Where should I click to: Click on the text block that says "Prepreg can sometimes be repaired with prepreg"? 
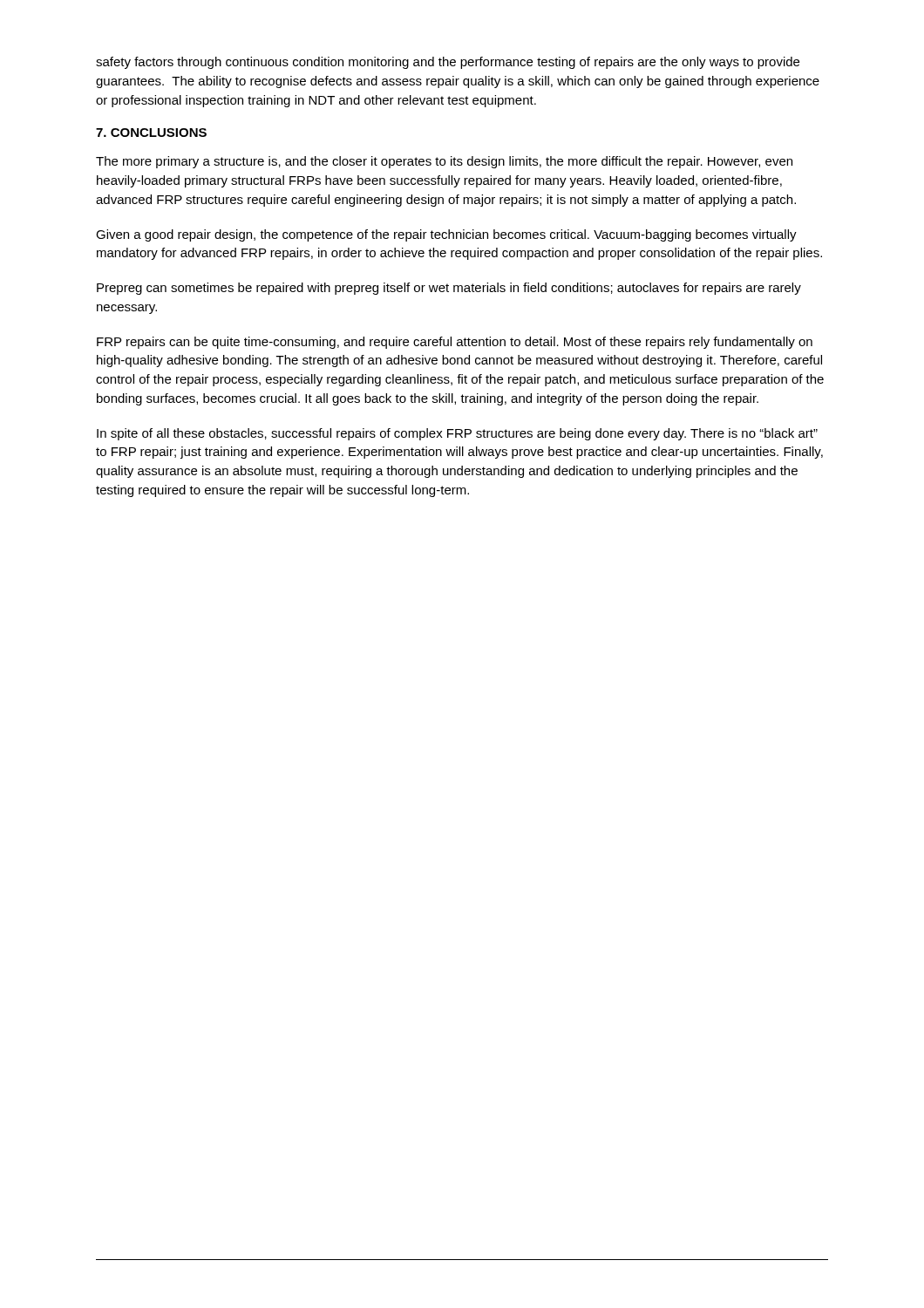coord(448,297)
